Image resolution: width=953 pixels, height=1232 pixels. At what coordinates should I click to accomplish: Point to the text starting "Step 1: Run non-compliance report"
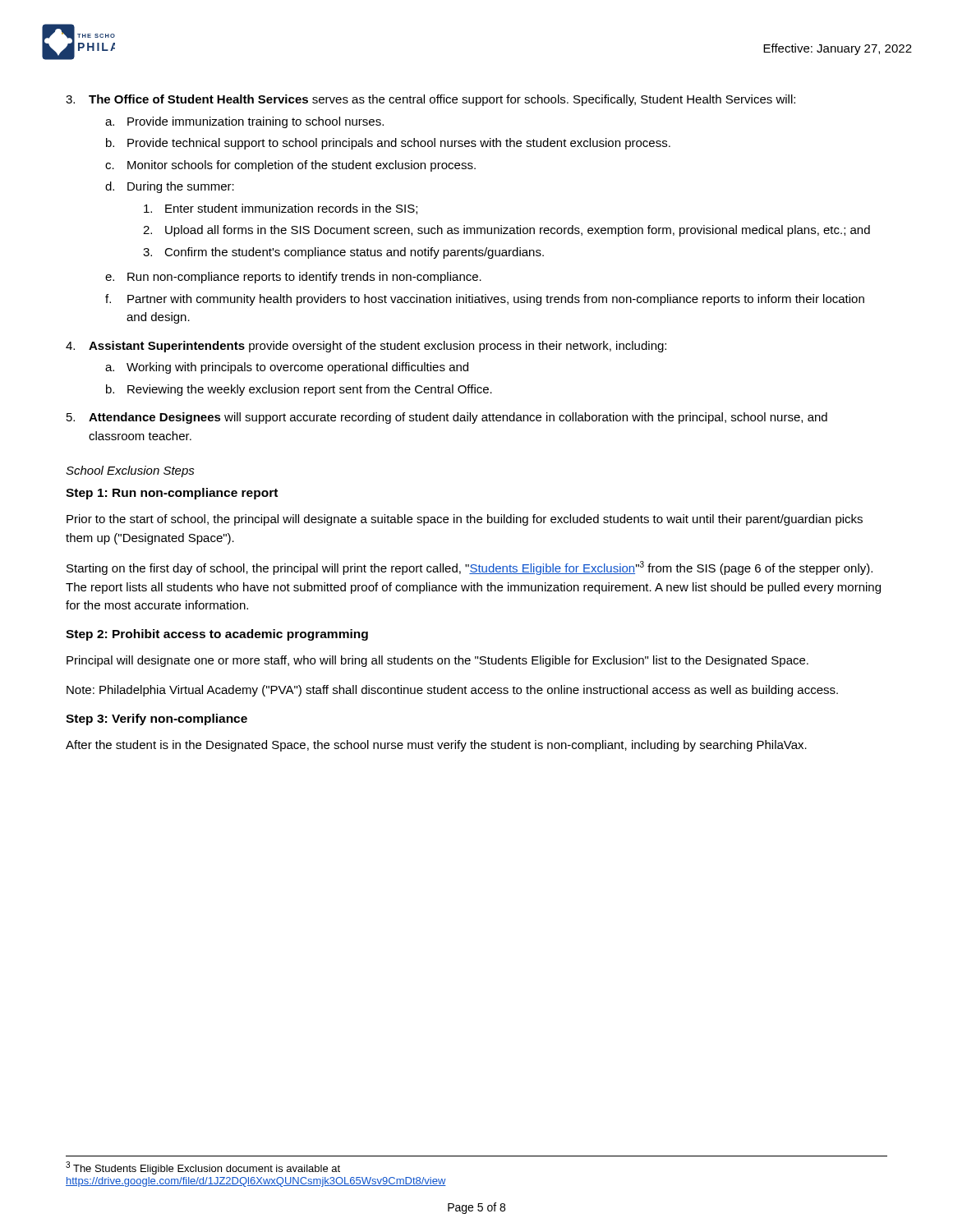pos(172,492)
